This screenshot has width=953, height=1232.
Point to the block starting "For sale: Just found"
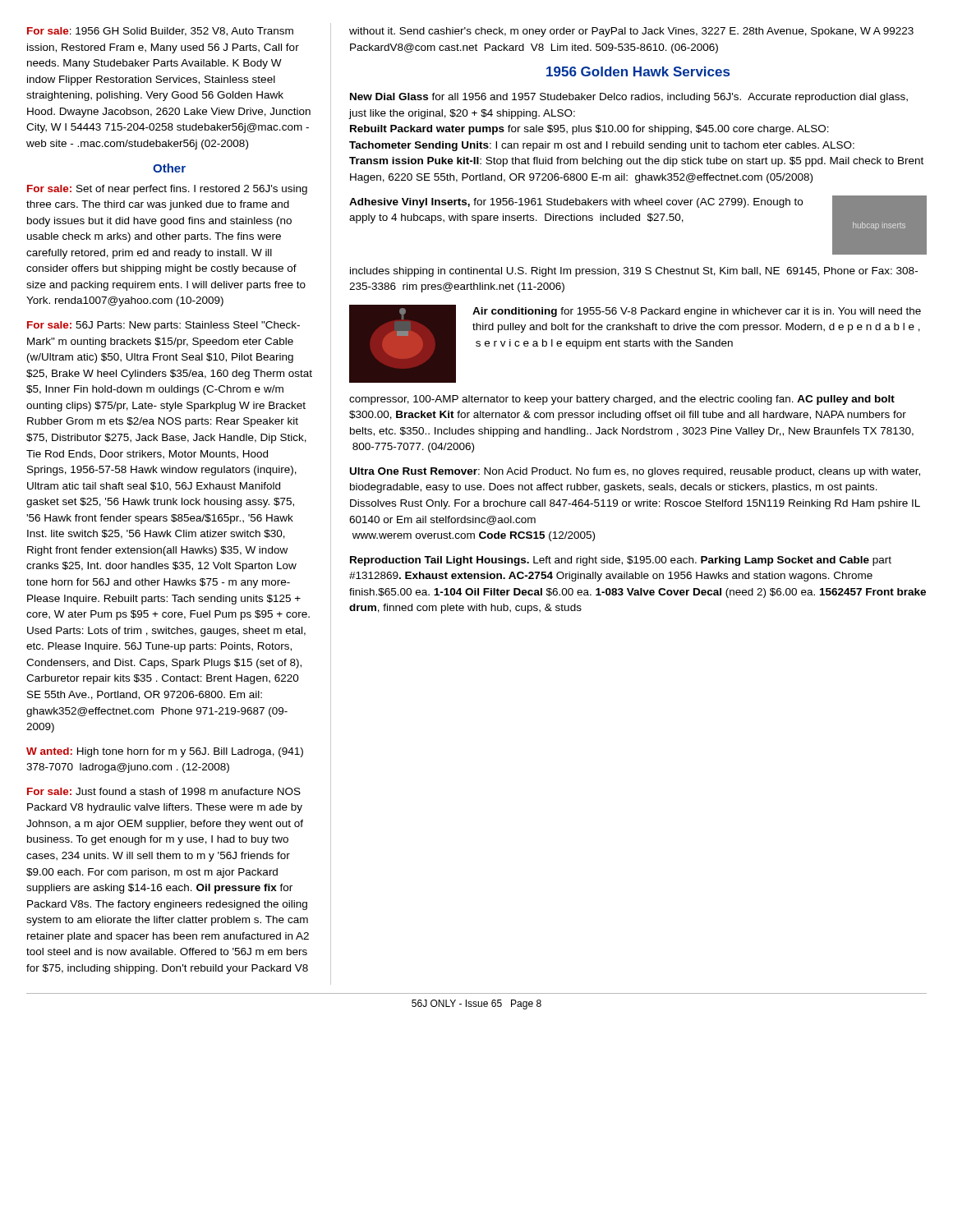click(x=168, y=880)
